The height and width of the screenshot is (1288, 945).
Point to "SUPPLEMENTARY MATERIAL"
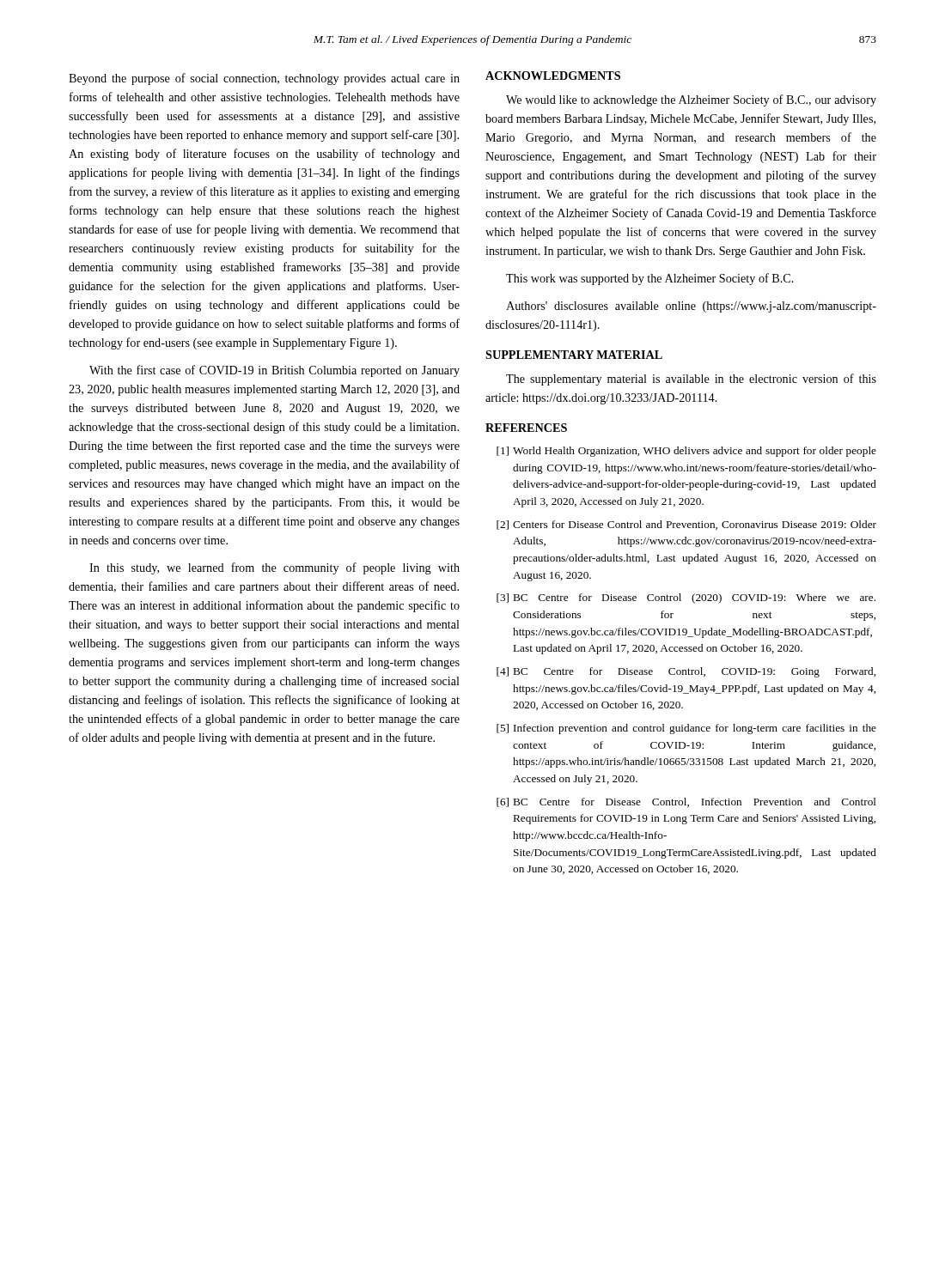tap(574, 355)
